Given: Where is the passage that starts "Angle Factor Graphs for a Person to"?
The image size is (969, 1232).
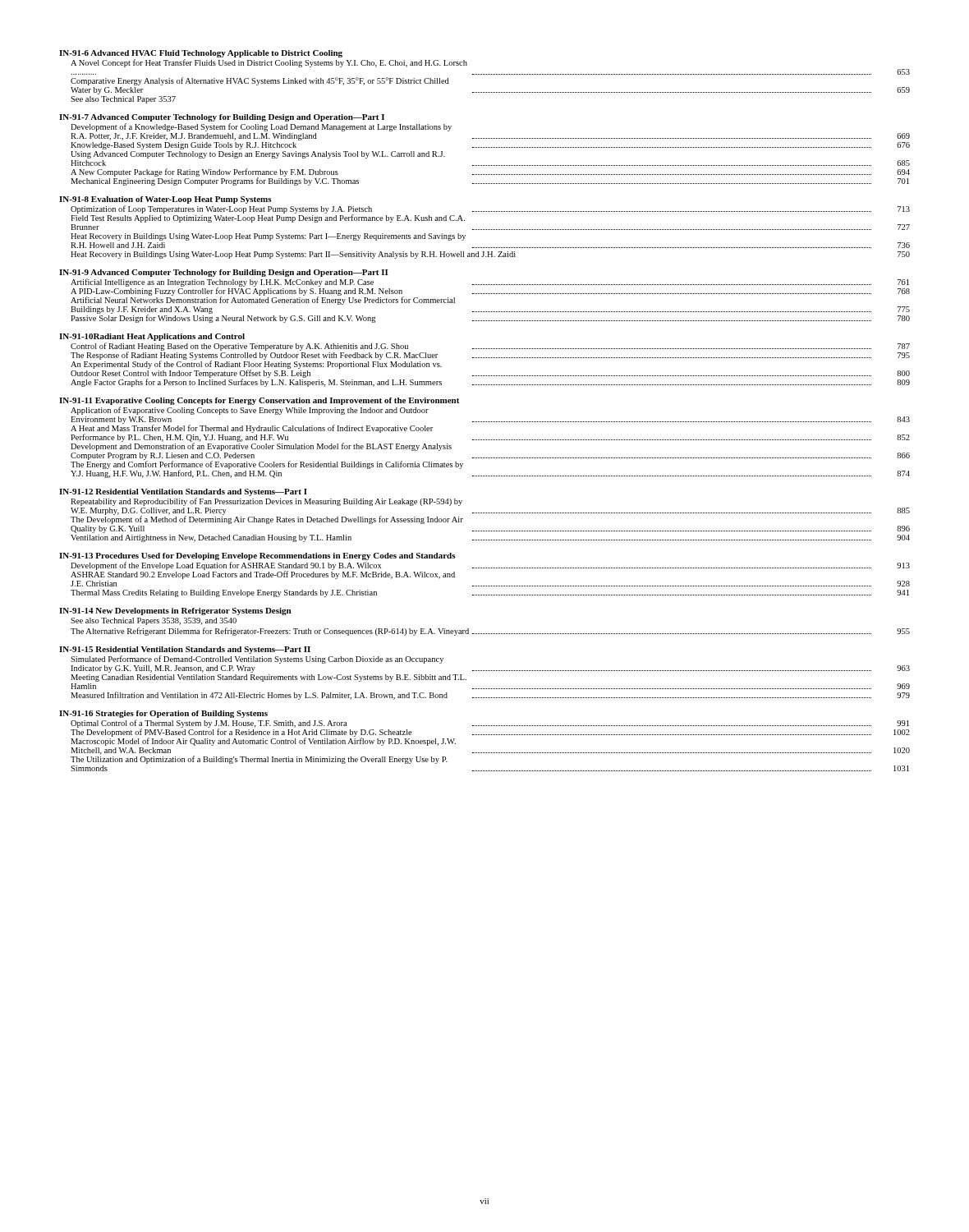Looking at the screenshot, I should coord(490,382).
